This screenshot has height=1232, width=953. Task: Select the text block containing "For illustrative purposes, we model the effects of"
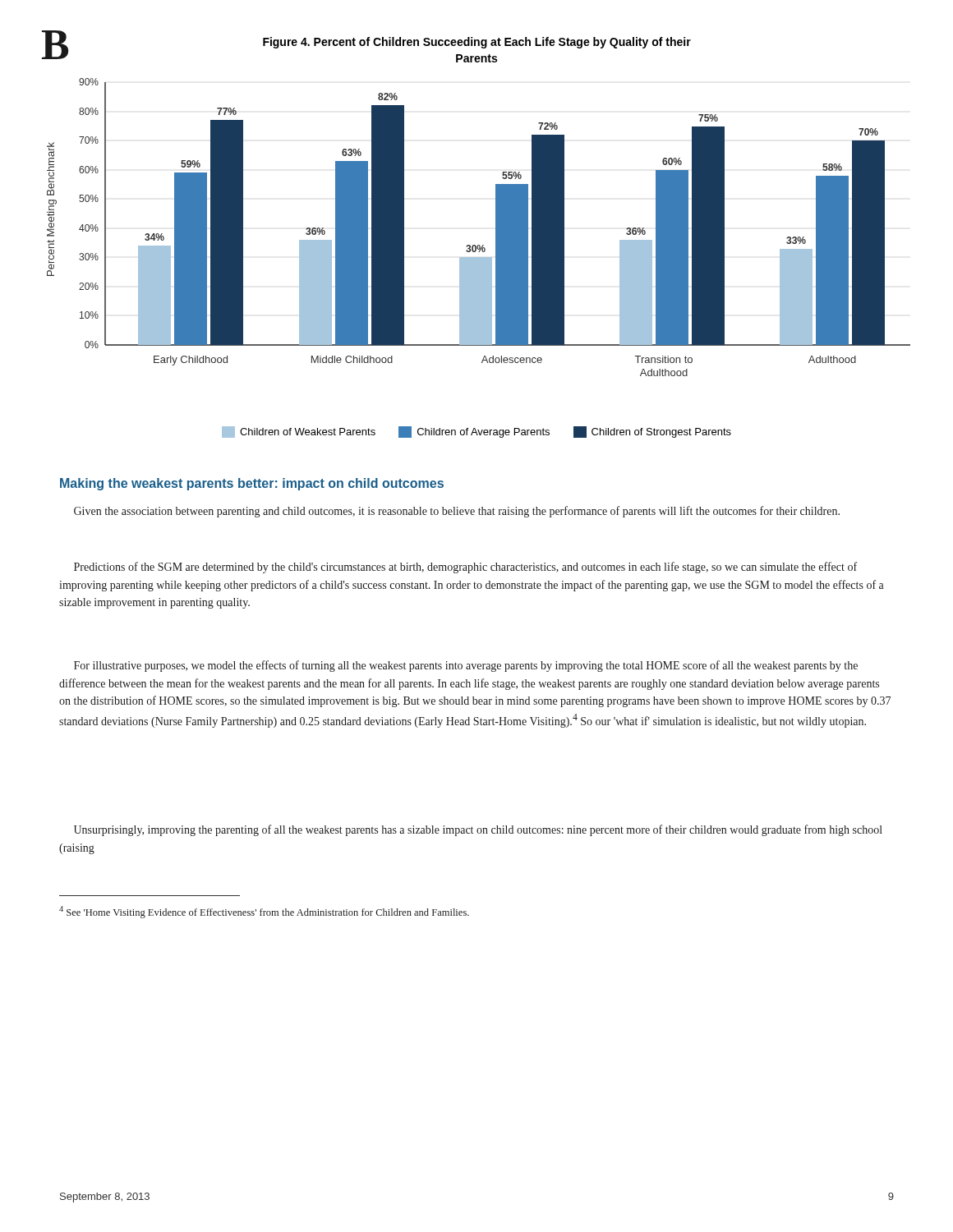(x=475, y=693)
